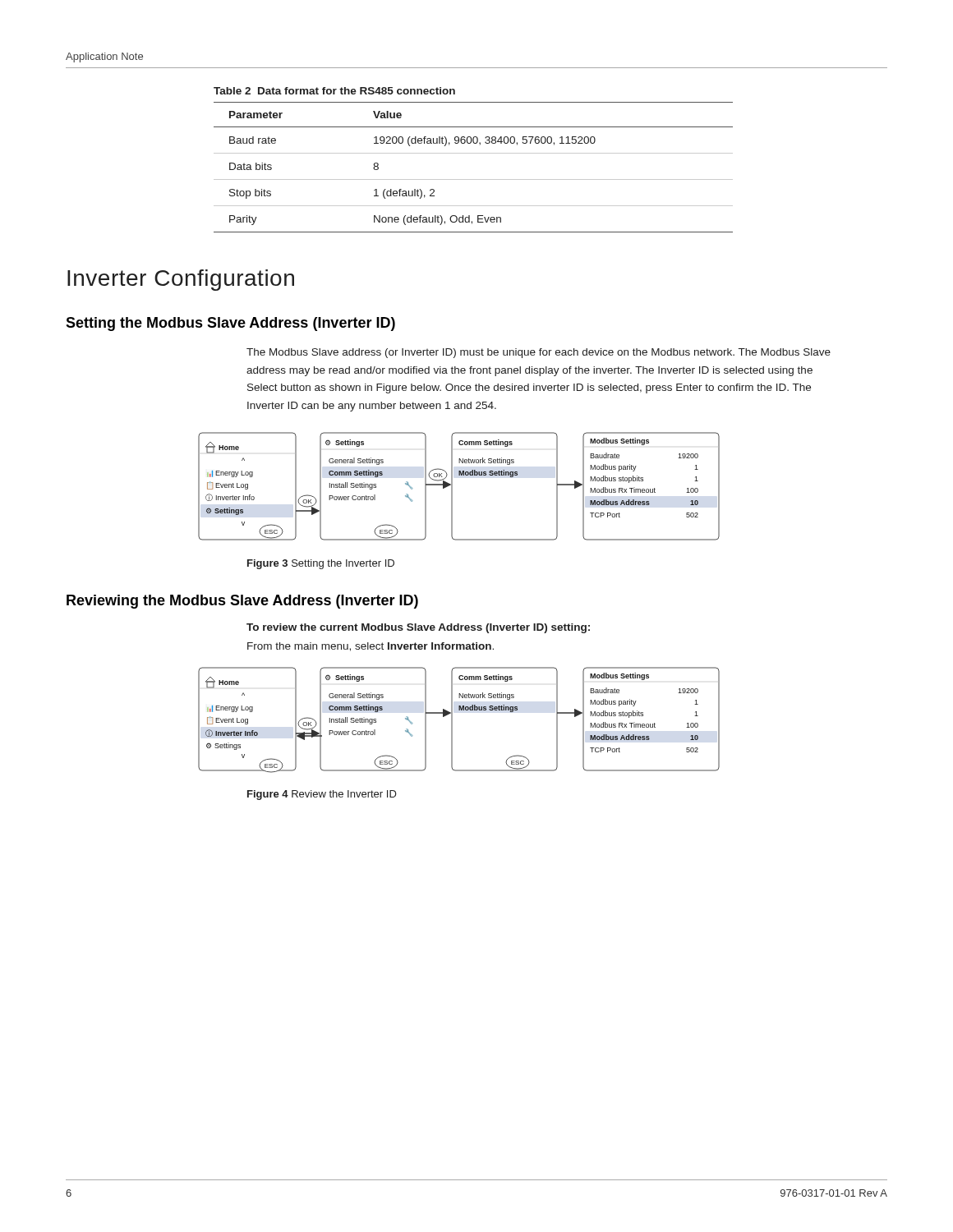The height and width of the screenshot is (1232, 953).
Task: Select the passage starting "Inverter Configuration"
Action: [181, 278]
